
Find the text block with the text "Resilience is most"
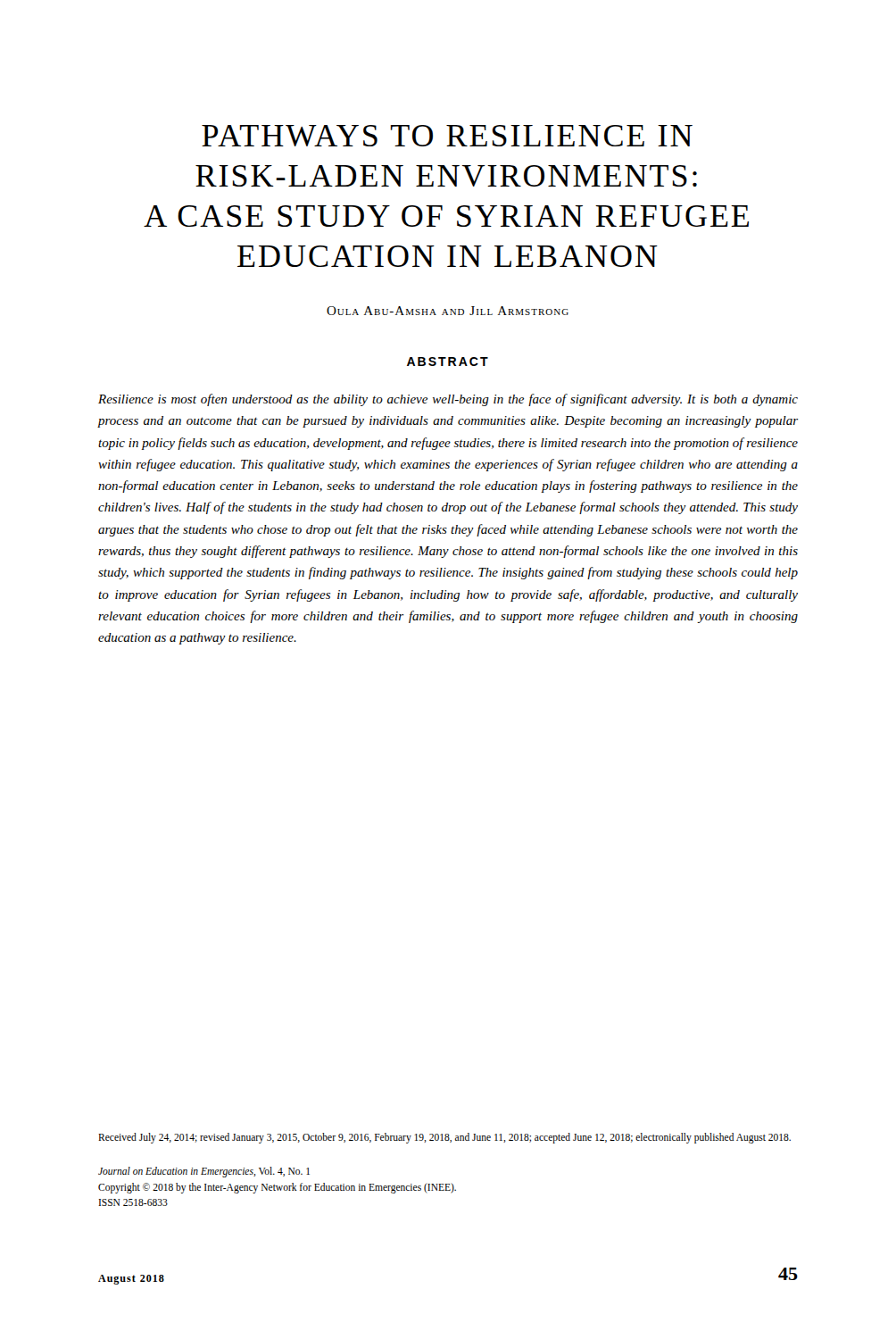(448, 518)
